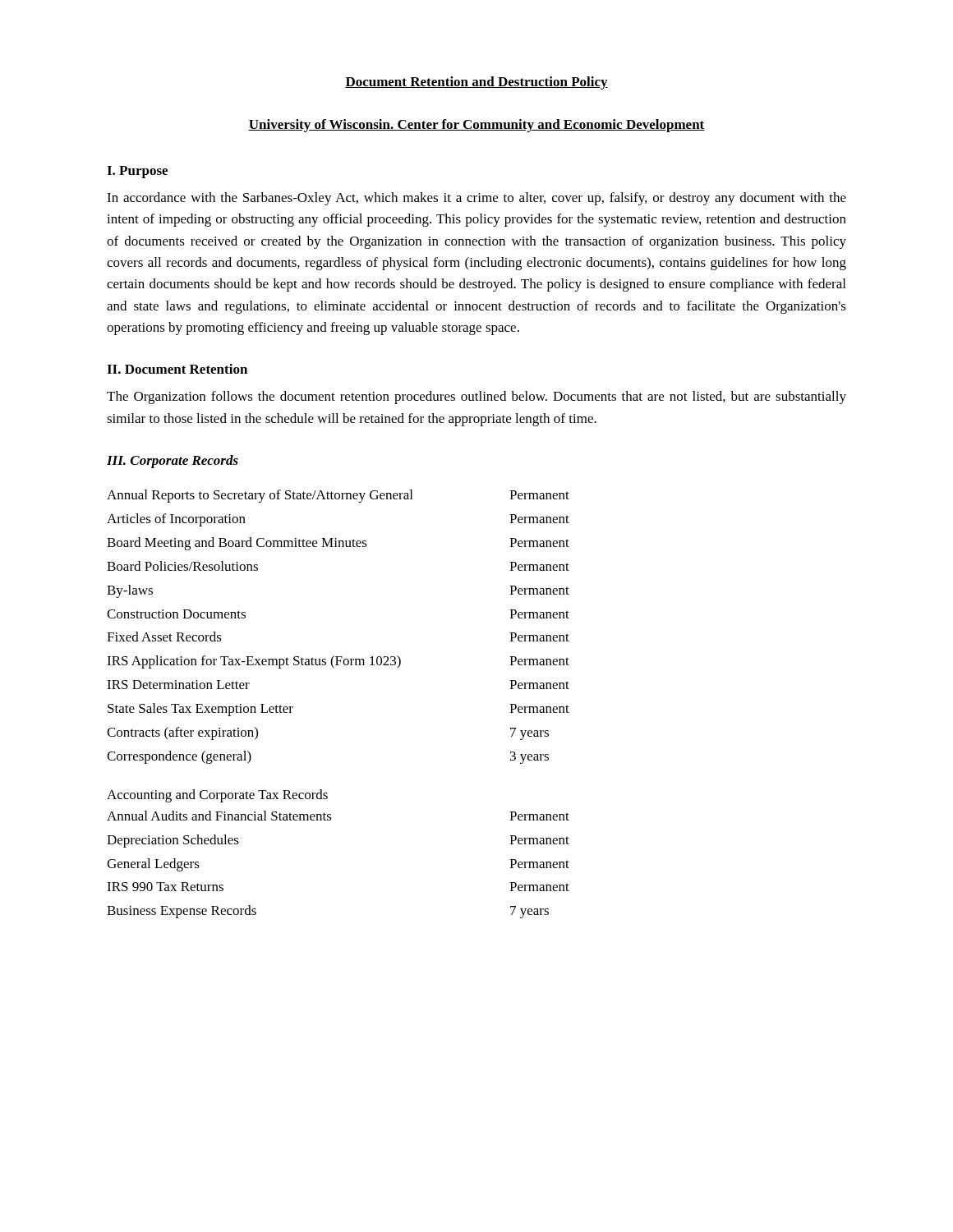The image size is (953, 1232).
Task: Locate the list item with the text "IRS Application for Tax-Exempt Status (Form 1023)"
Action: pyautogui.click(x=338, y=662)
